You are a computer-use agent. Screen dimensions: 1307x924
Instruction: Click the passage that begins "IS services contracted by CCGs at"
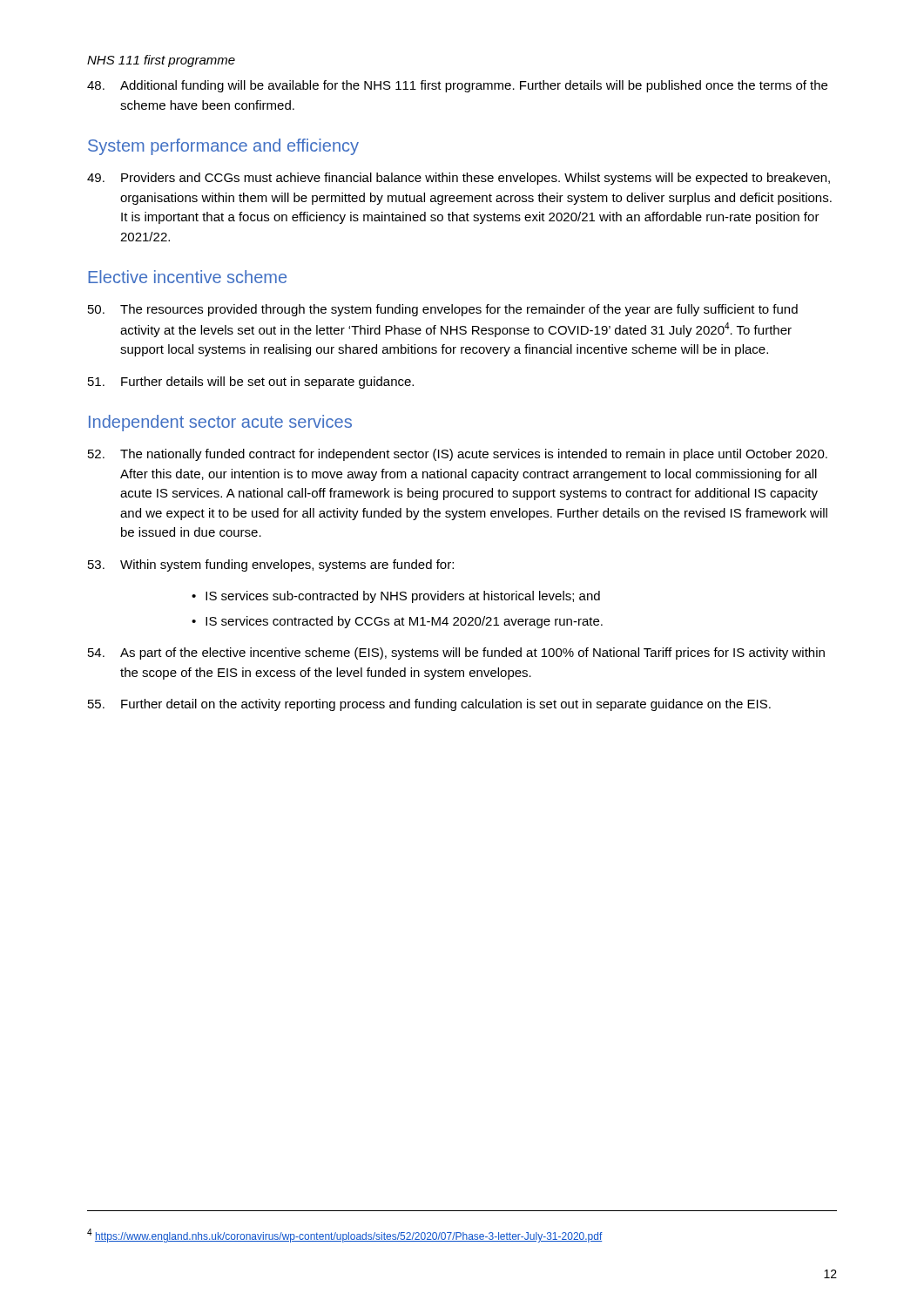514,621
